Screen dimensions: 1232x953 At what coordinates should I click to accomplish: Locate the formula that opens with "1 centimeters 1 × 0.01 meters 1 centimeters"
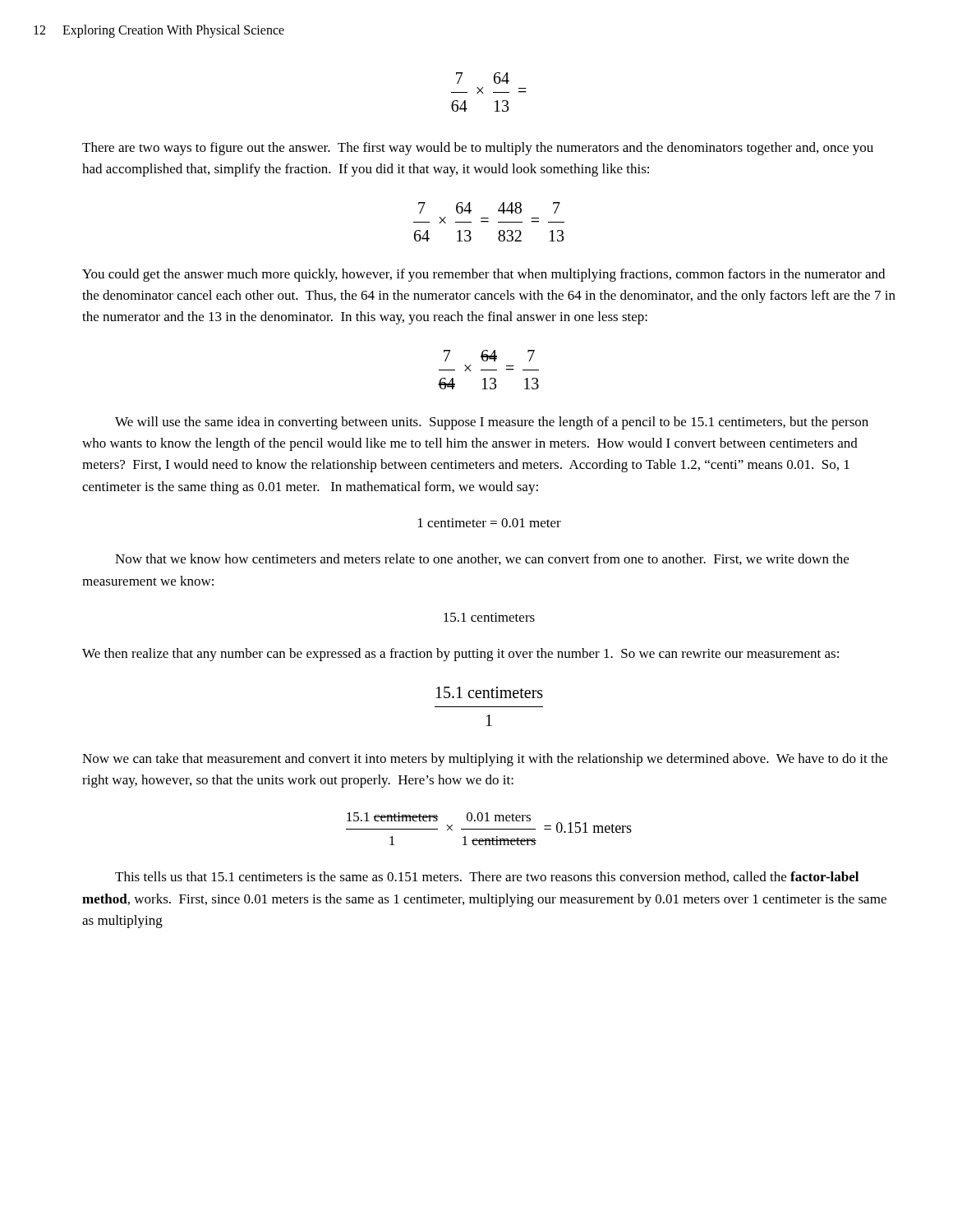(489, 829)
